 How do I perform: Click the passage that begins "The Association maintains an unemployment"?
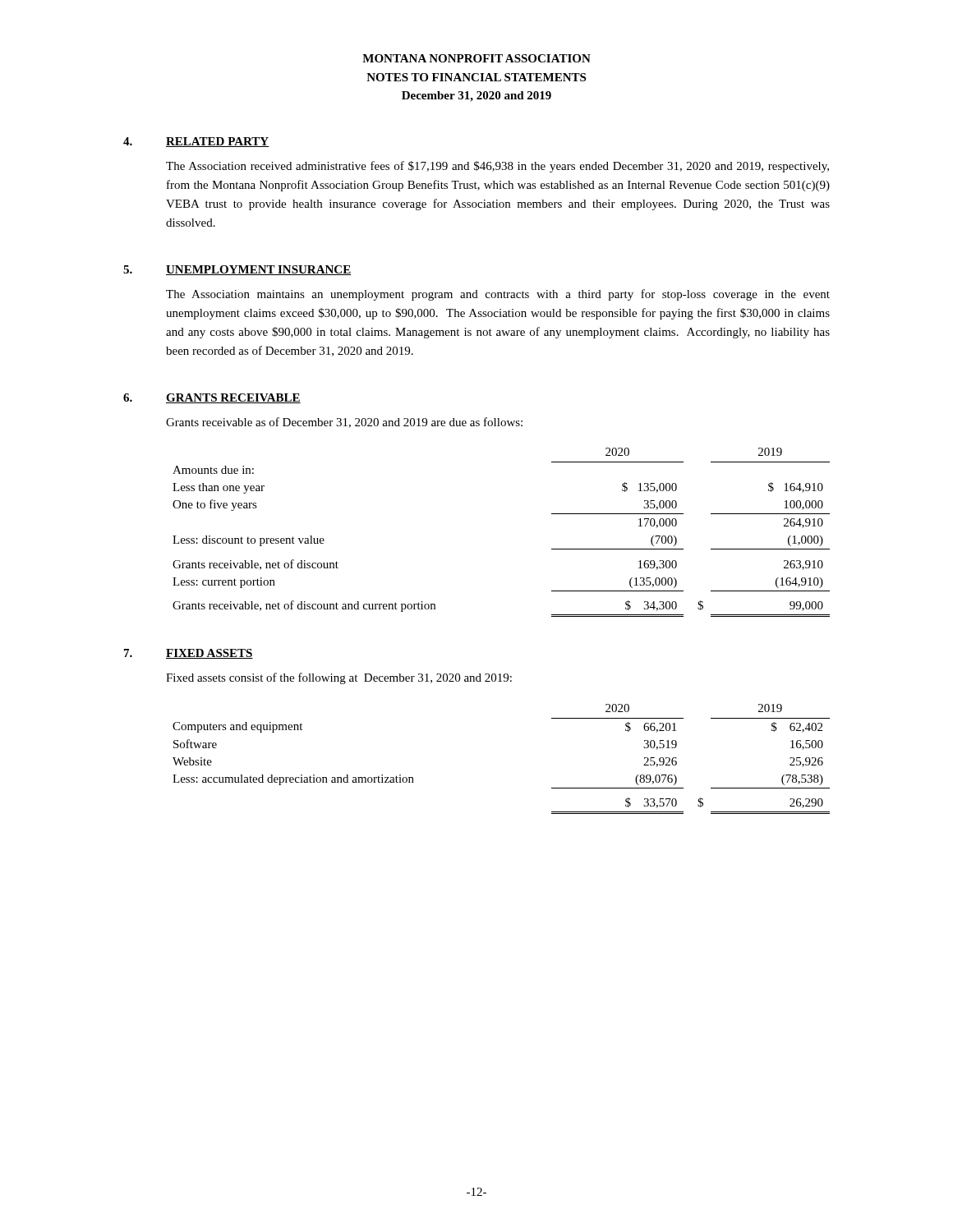point(498,322)
